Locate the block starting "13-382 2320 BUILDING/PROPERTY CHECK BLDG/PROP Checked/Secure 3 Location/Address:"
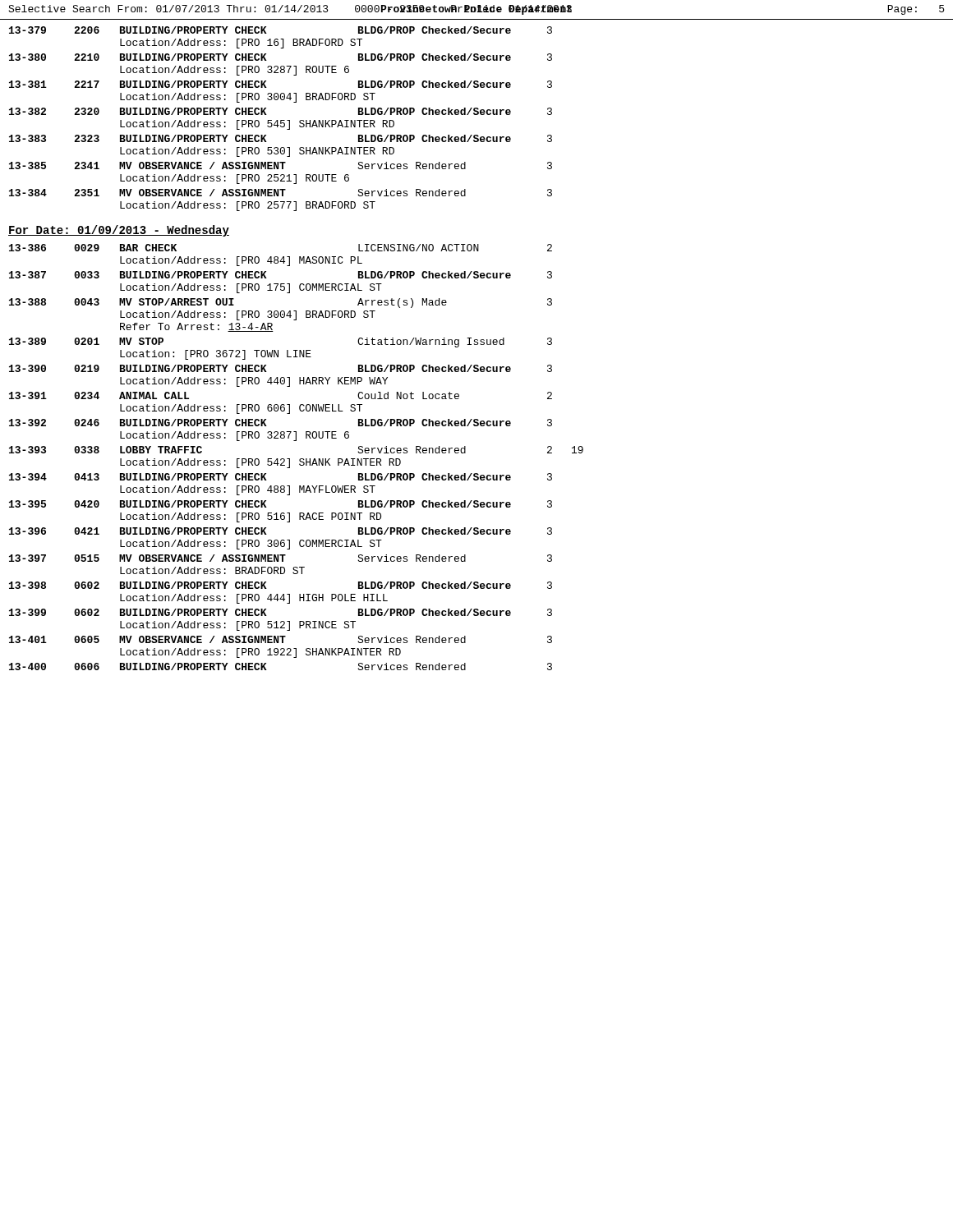The width and height of the screenshot is (953, 1232). click(476, 118)
